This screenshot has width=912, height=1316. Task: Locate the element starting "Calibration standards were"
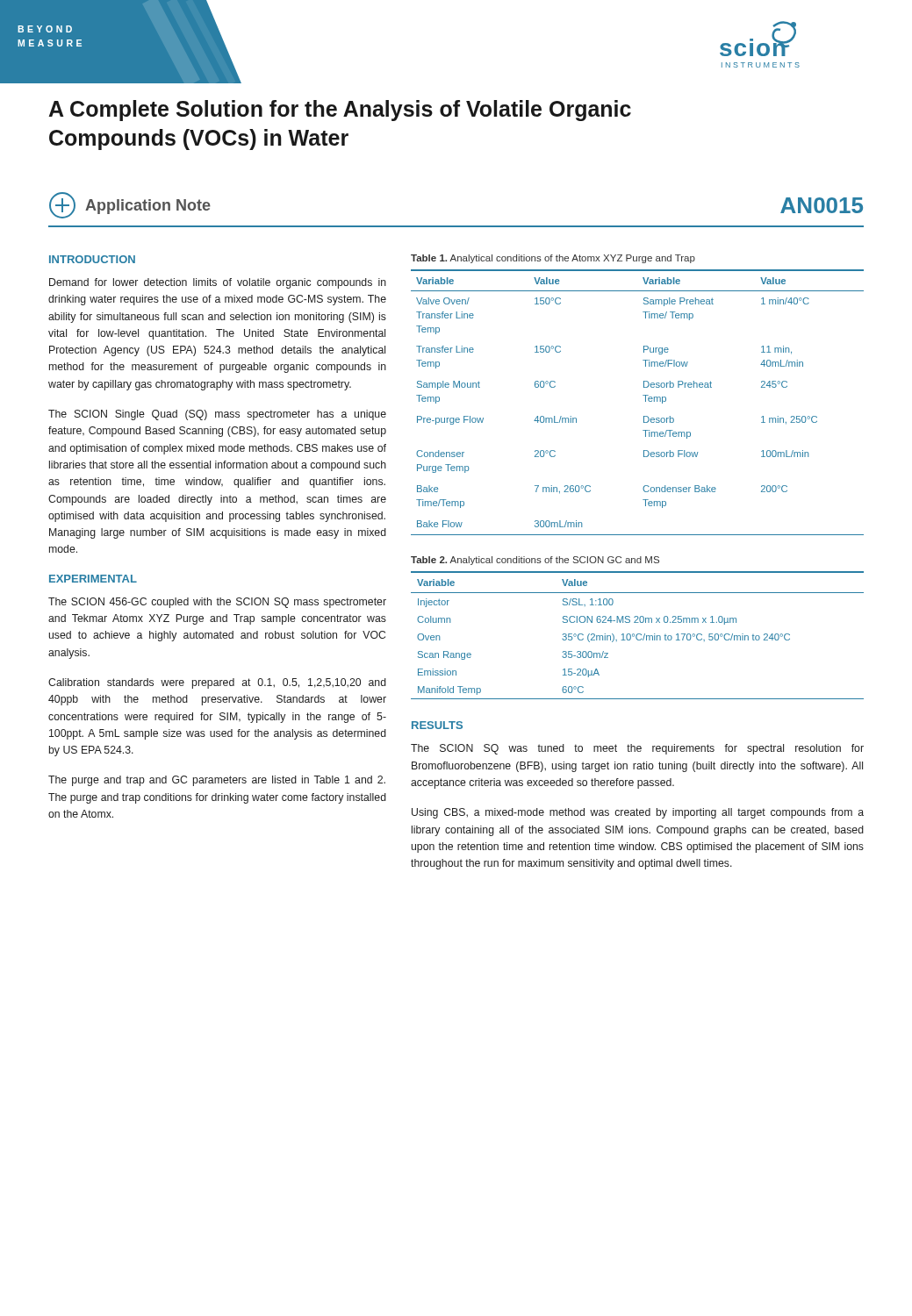[217, 716]
